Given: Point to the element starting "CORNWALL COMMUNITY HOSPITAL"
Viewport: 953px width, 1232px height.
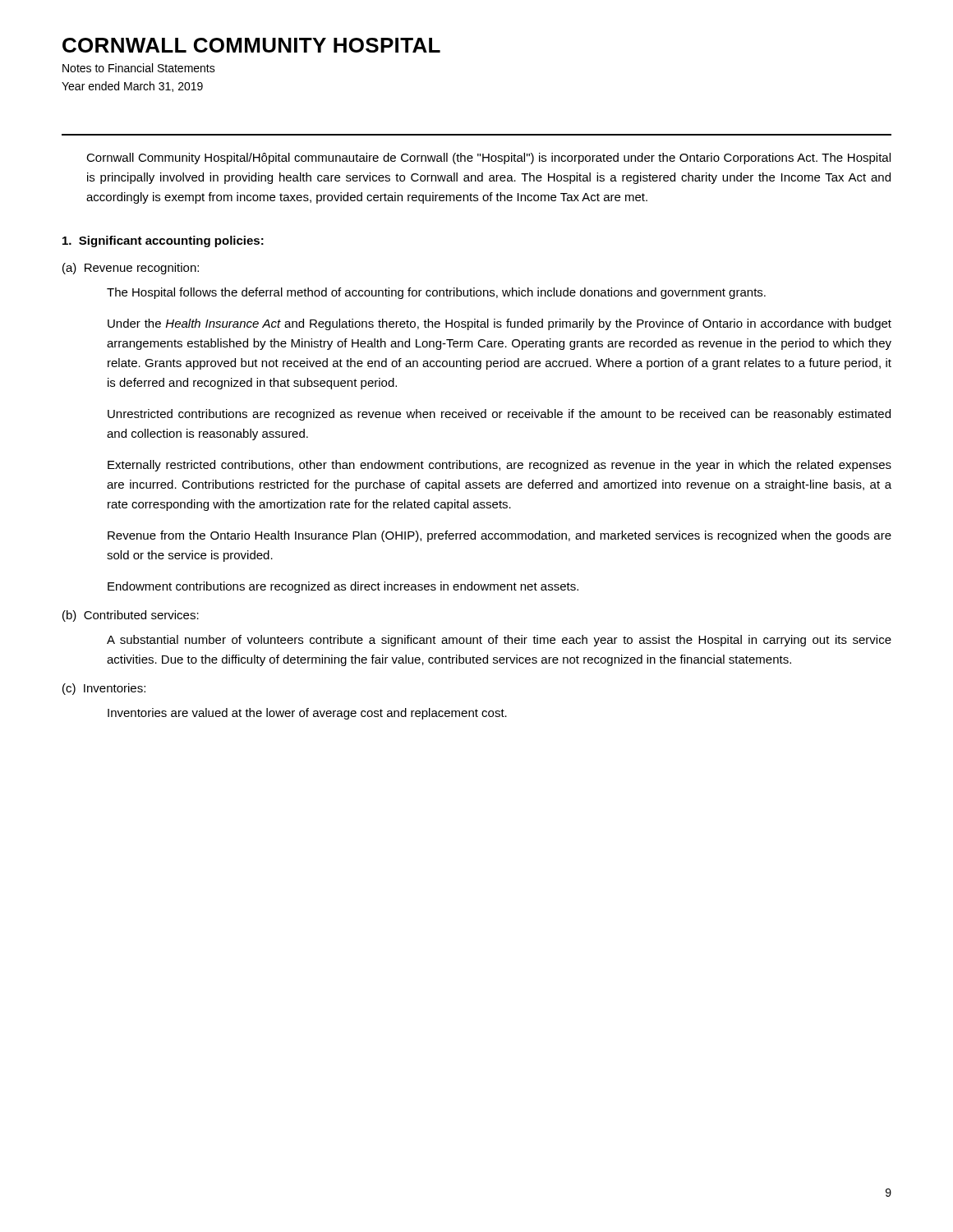Looking at the screenshot, I should pyautogui.click(x=251, y=45).
